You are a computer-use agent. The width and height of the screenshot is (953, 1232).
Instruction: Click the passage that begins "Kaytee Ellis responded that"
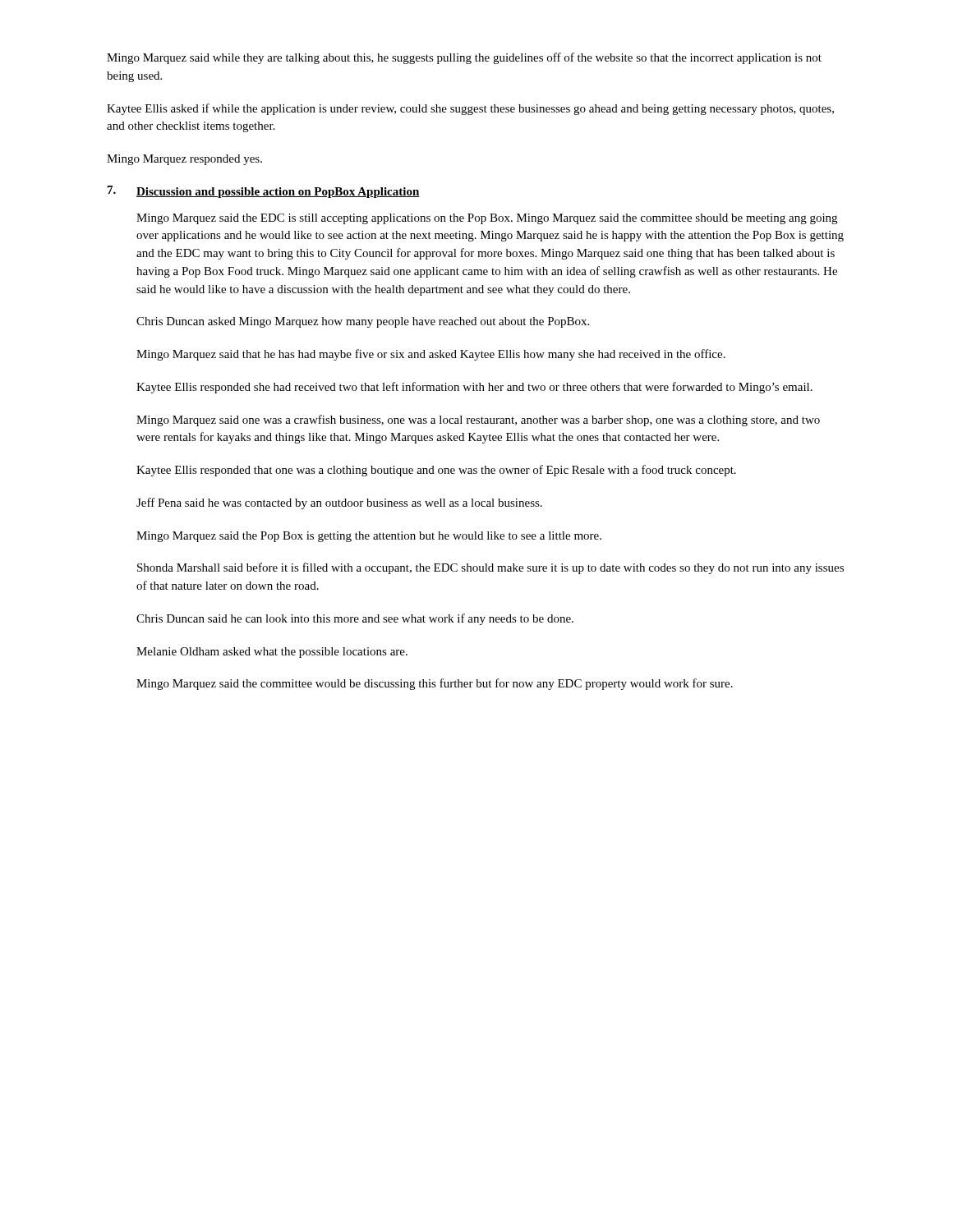(437, 470)
